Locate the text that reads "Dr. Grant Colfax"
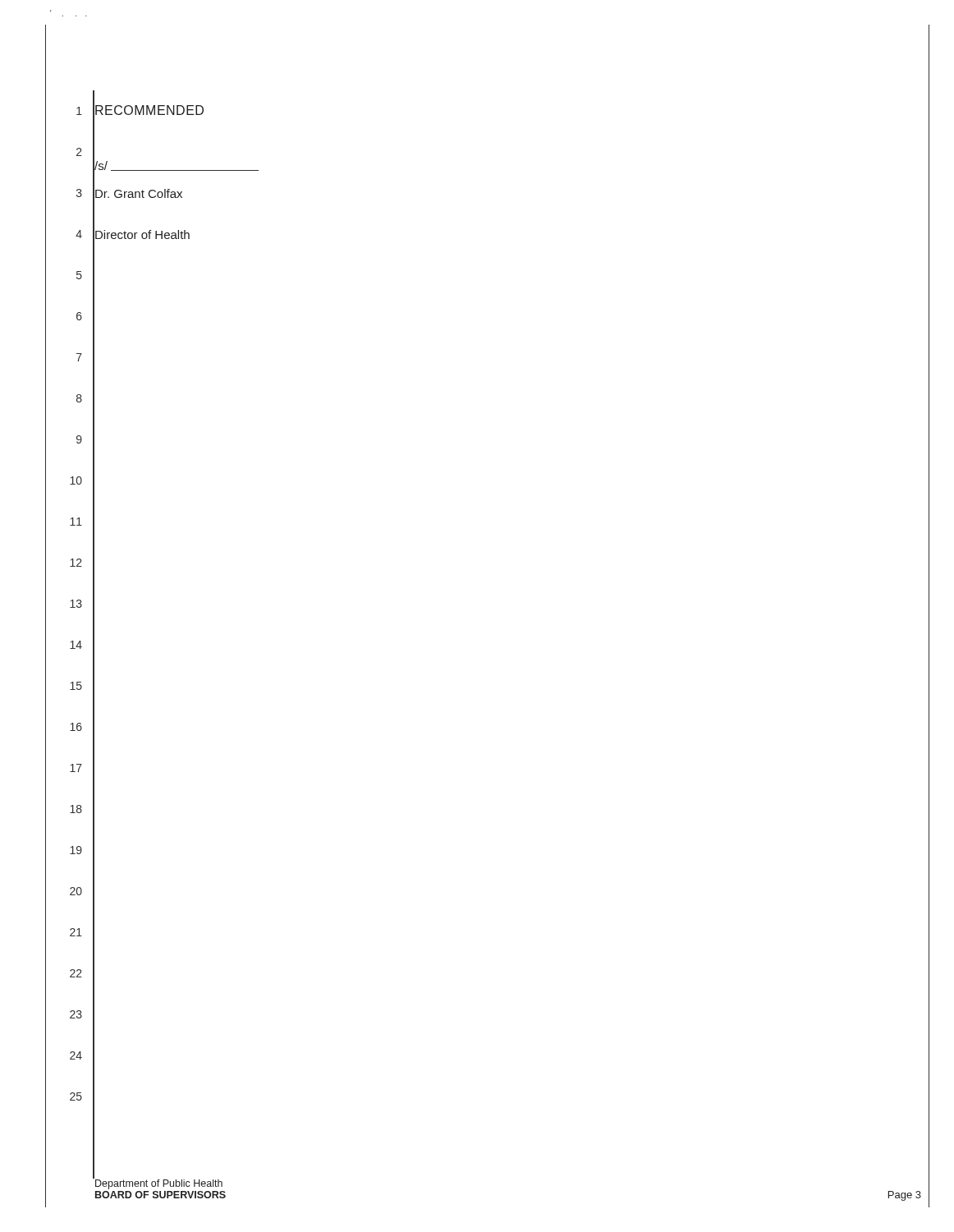 tap(139, 193)
